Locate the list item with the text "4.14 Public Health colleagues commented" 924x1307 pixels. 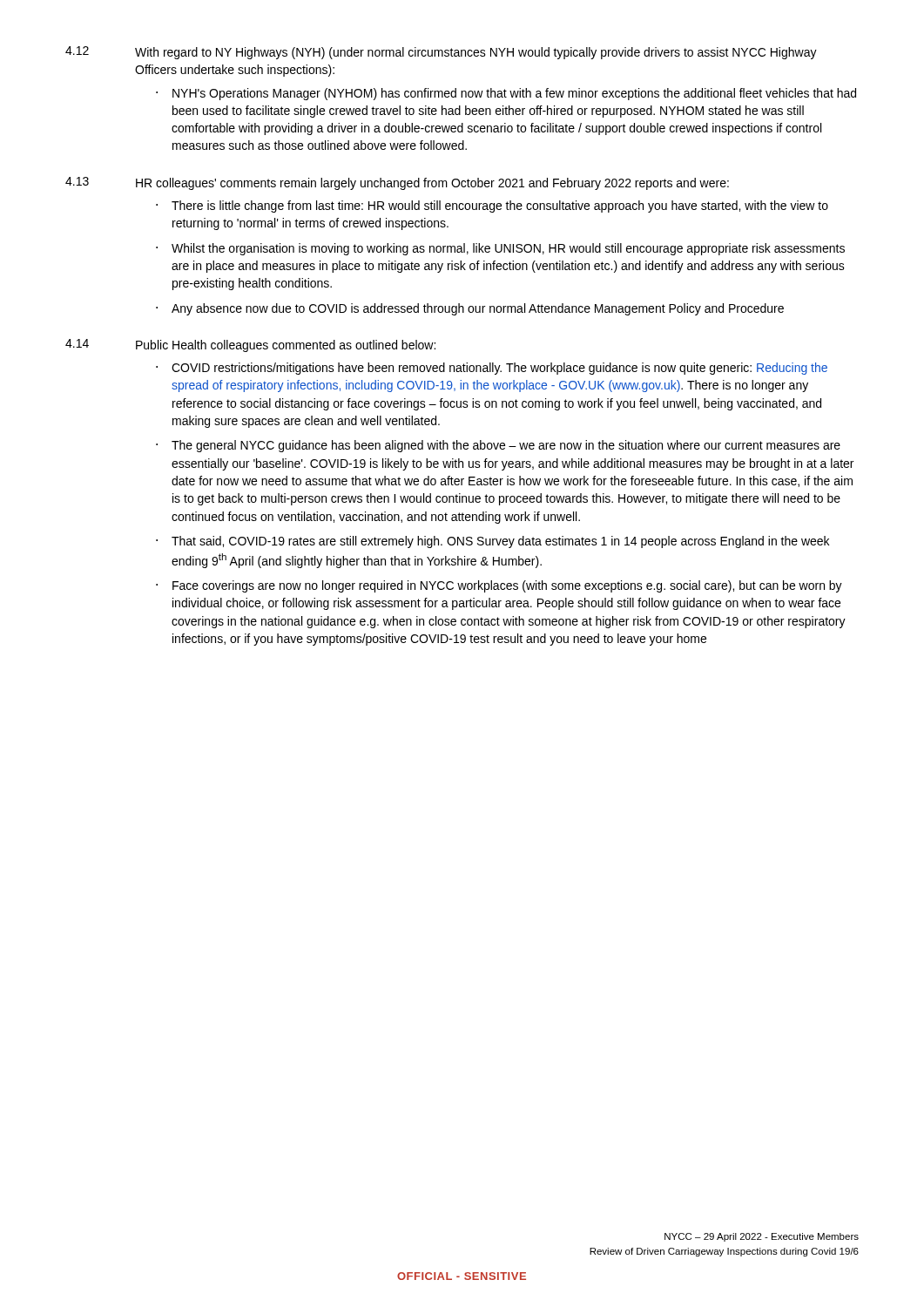point(462,495)
